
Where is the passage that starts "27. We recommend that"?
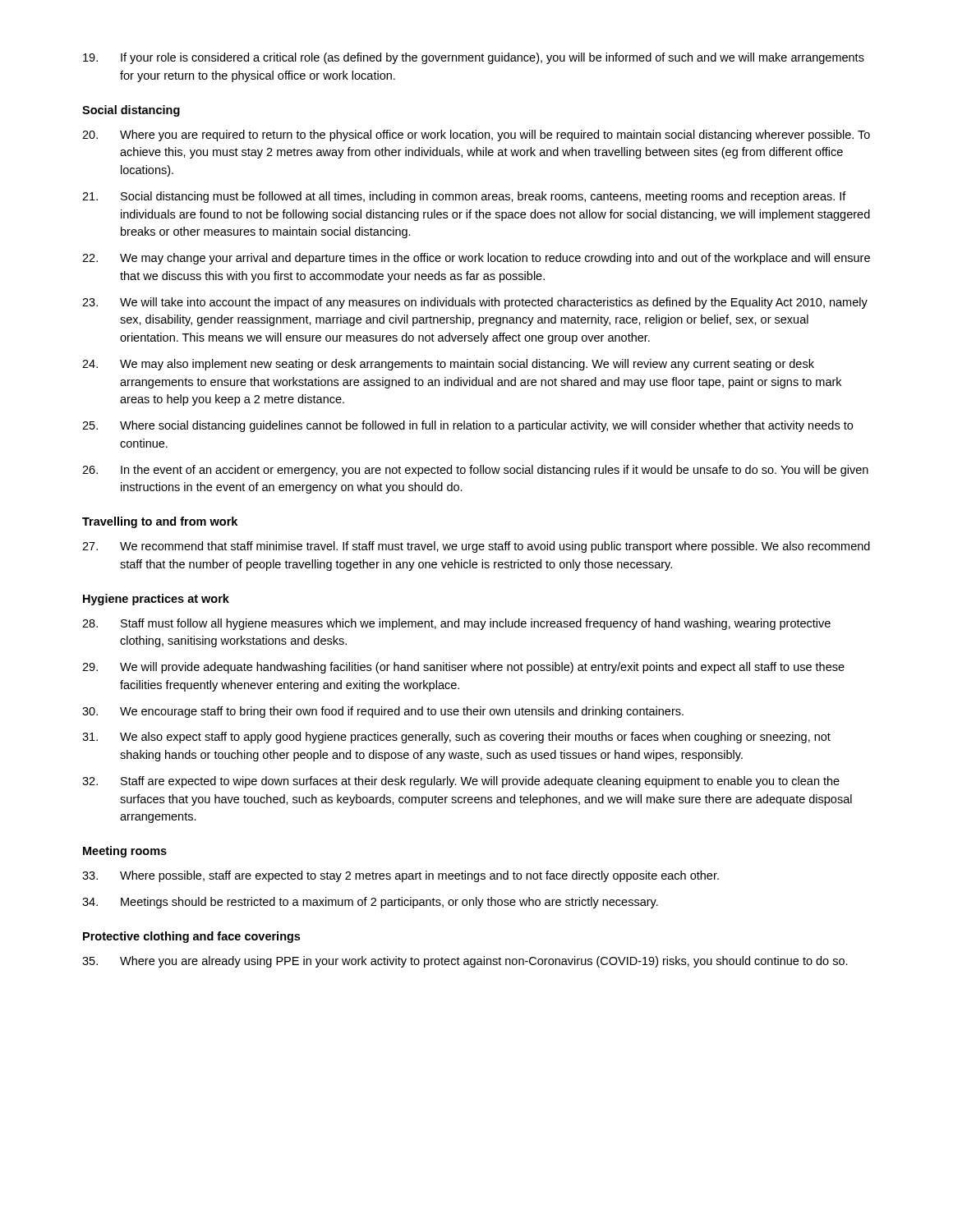(x=476, y=556)
